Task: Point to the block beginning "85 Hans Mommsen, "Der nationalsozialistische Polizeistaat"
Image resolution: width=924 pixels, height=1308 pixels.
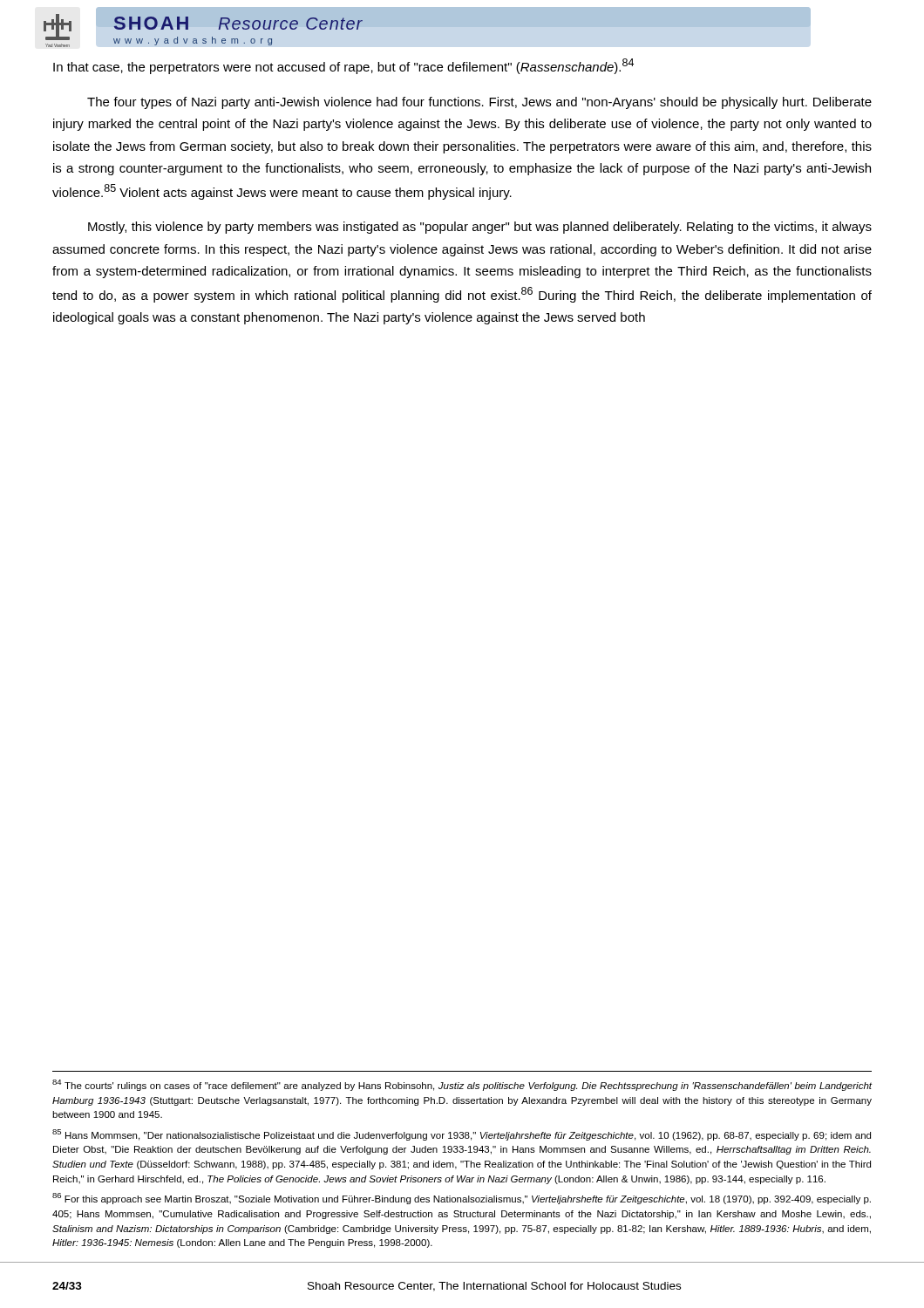Action: coord(462,1155)
